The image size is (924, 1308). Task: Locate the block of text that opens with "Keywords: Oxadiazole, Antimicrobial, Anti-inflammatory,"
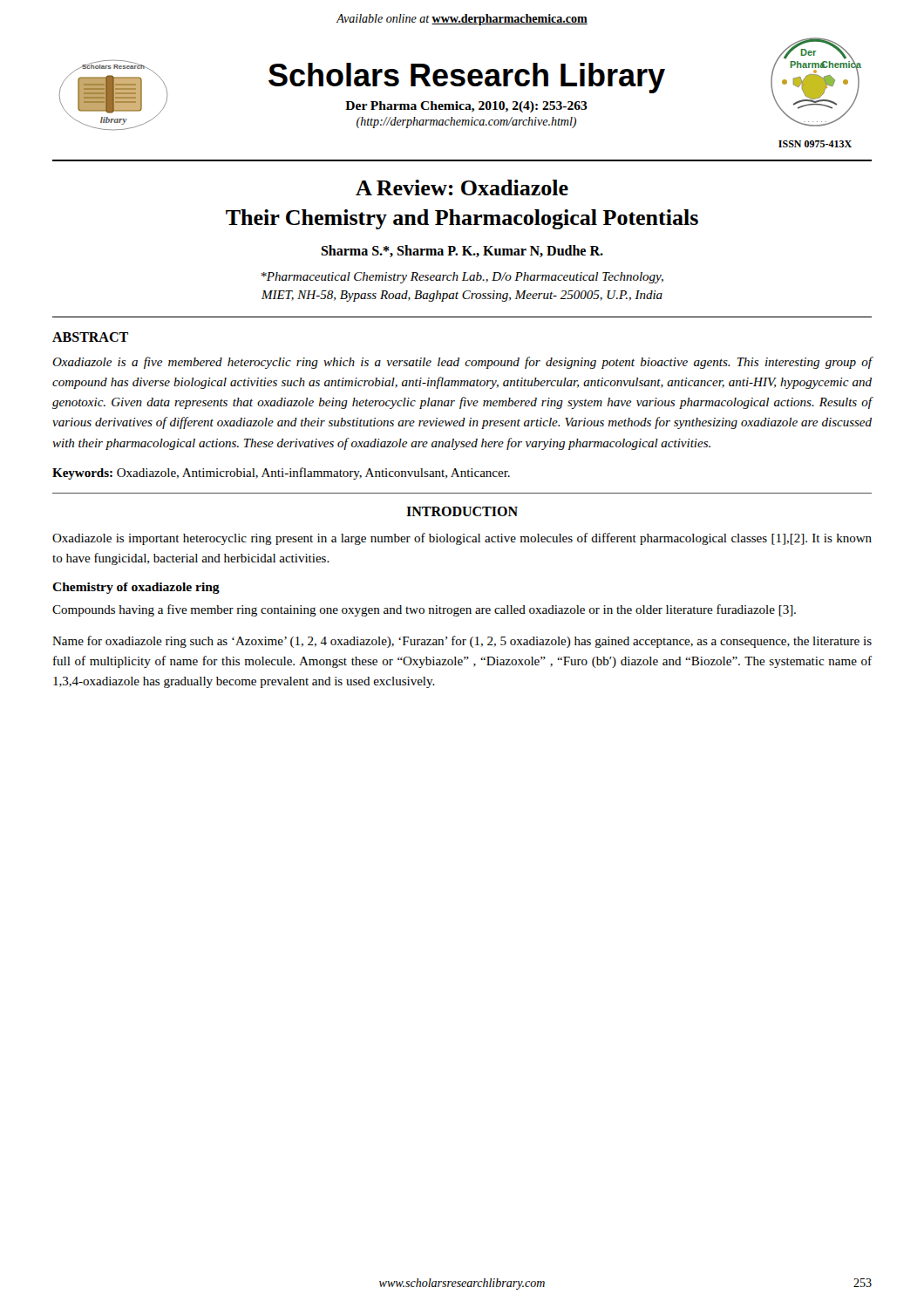point(281,473)
